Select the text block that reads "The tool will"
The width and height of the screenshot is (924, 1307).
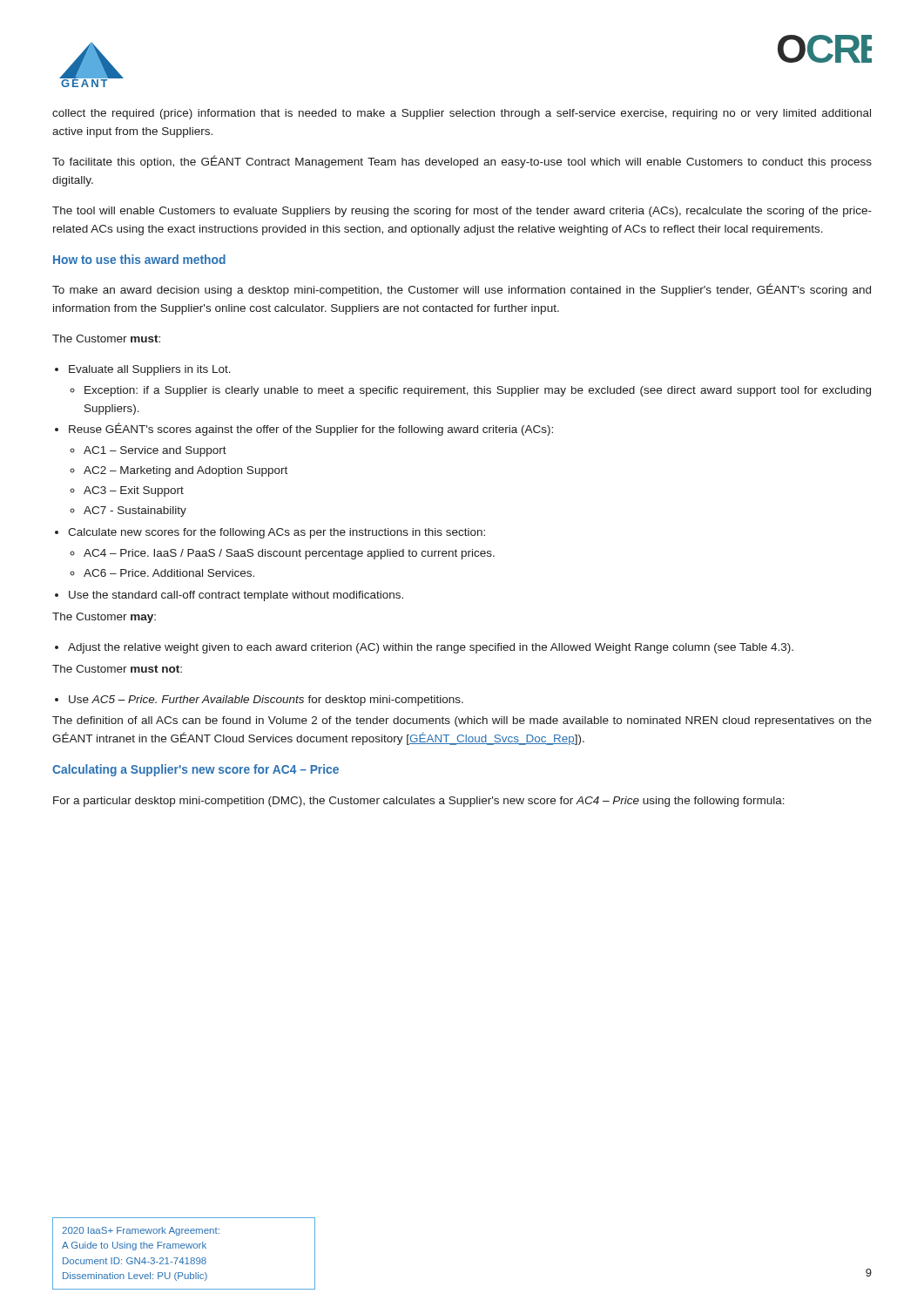(x=462, y=220)
